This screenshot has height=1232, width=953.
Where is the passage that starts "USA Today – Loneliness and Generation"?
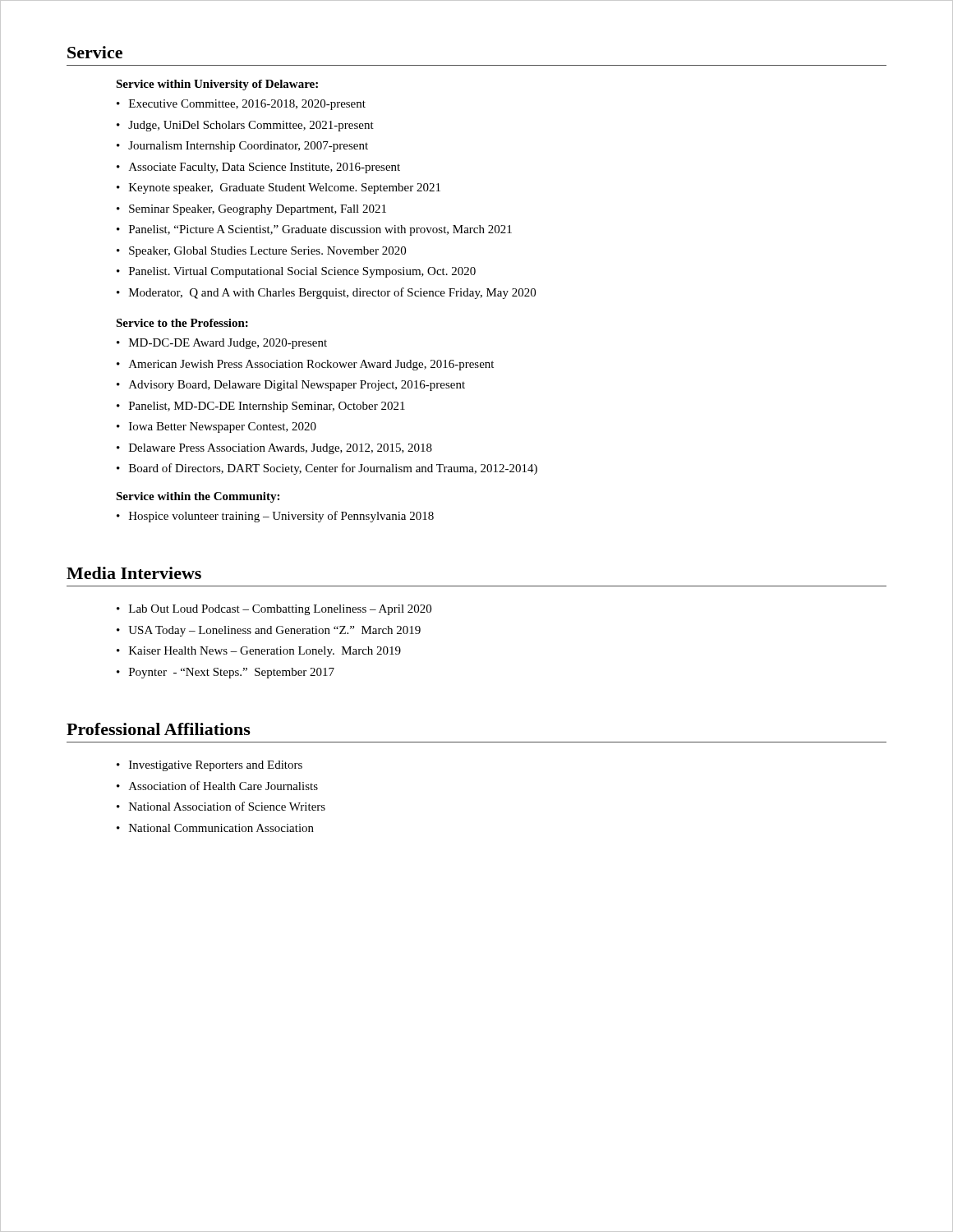pos(275,630)
